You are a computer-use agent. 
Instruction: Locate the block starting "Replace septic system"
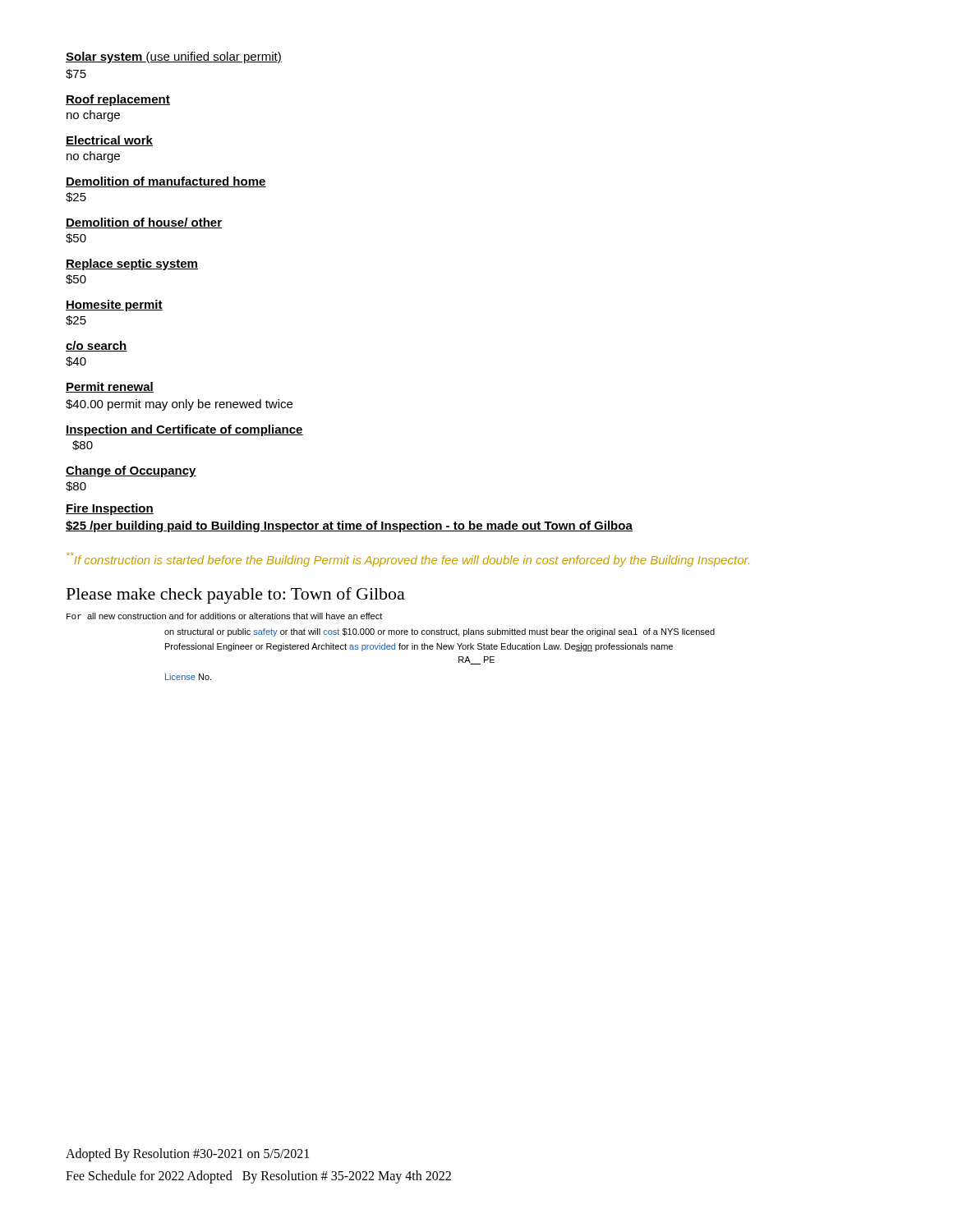click(x=132, y=263)
